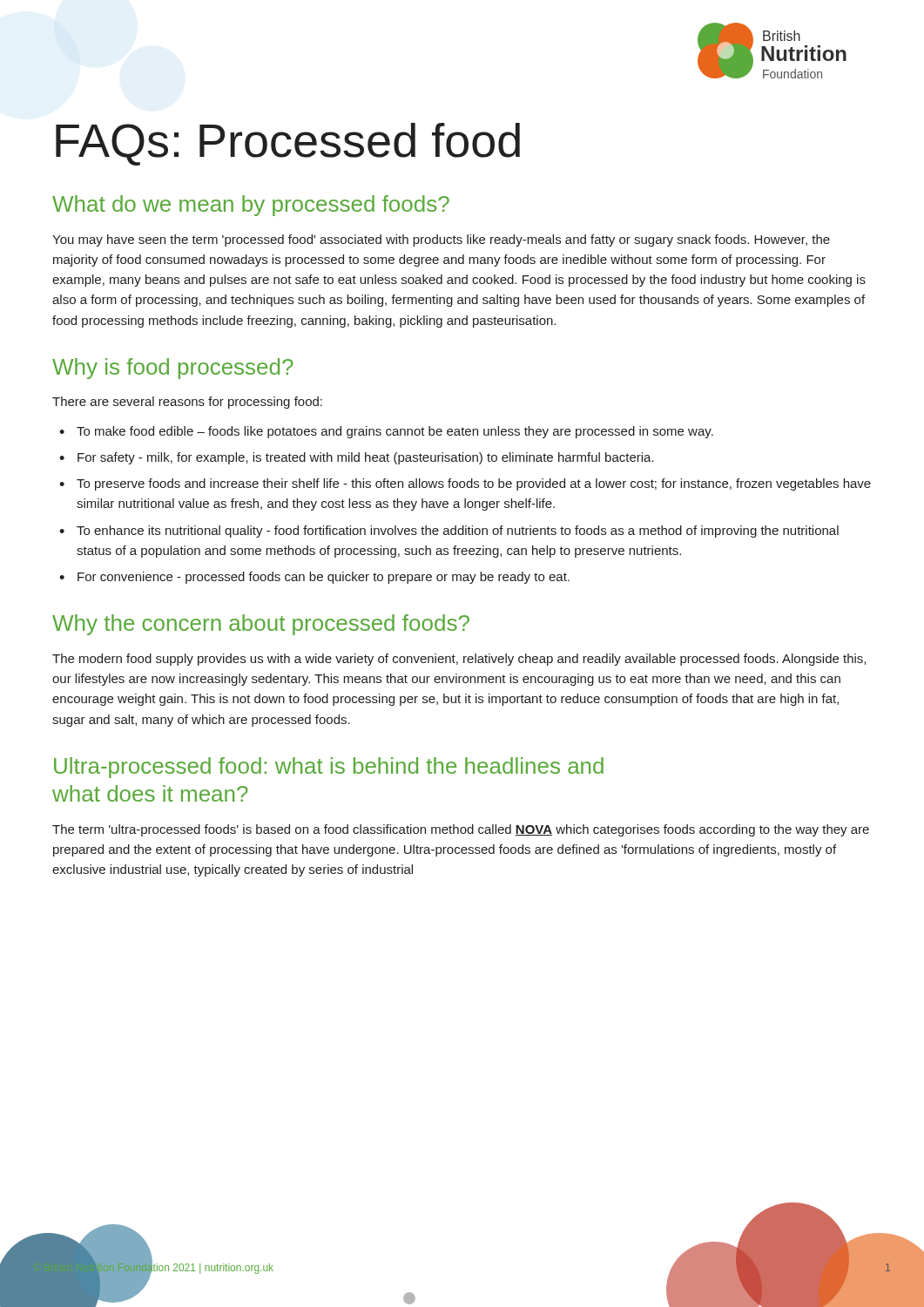924x1307 pixels.
Task: Click on the title containing "FAQs: Processed food"
Action: coord(288,140)
